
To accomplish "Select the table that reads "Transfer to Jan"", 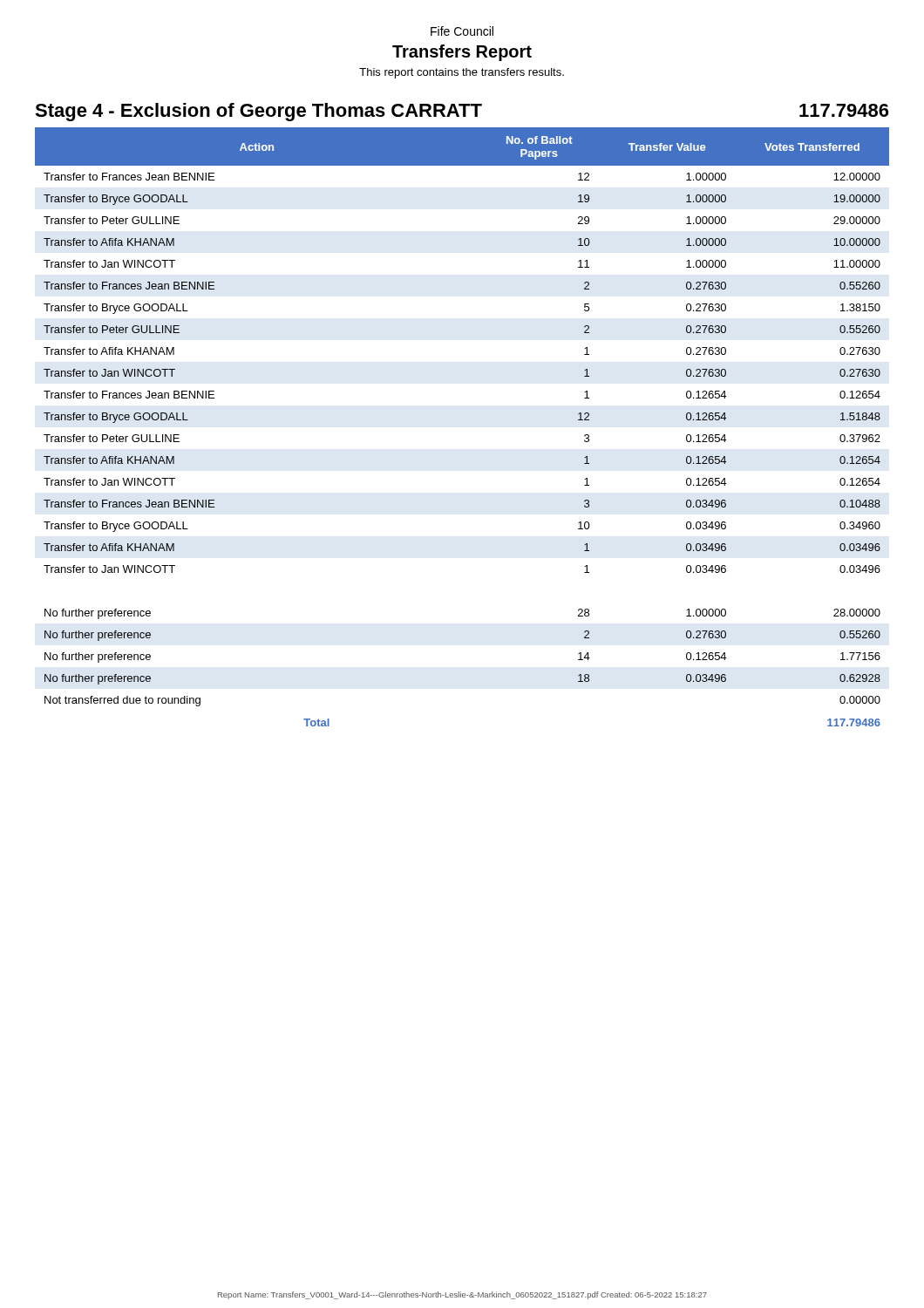I will coord(462,431).
